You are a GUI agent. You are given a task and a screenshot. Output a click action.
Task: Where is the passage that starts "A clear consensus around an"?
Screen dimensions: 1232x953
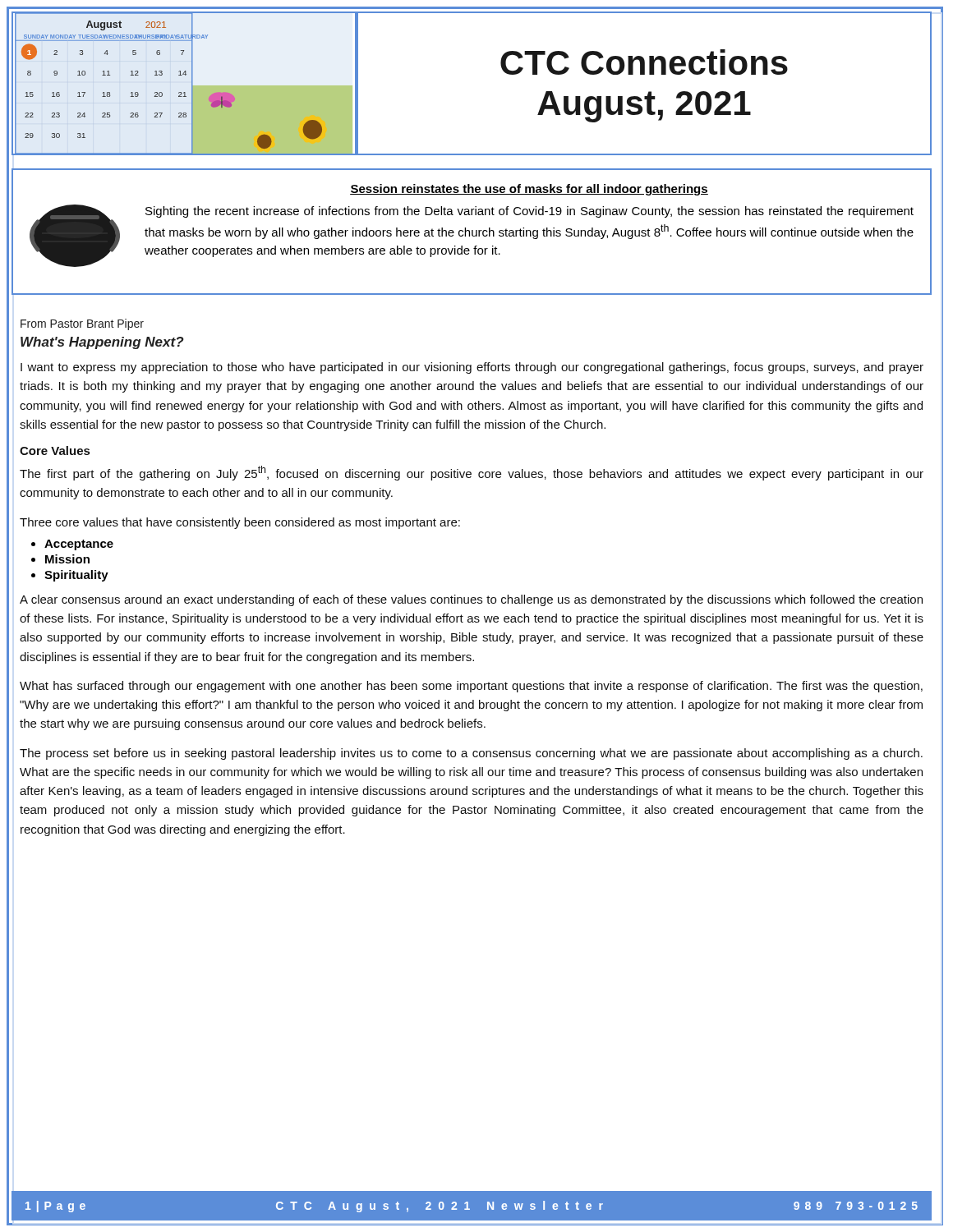(x=472, y=628)
